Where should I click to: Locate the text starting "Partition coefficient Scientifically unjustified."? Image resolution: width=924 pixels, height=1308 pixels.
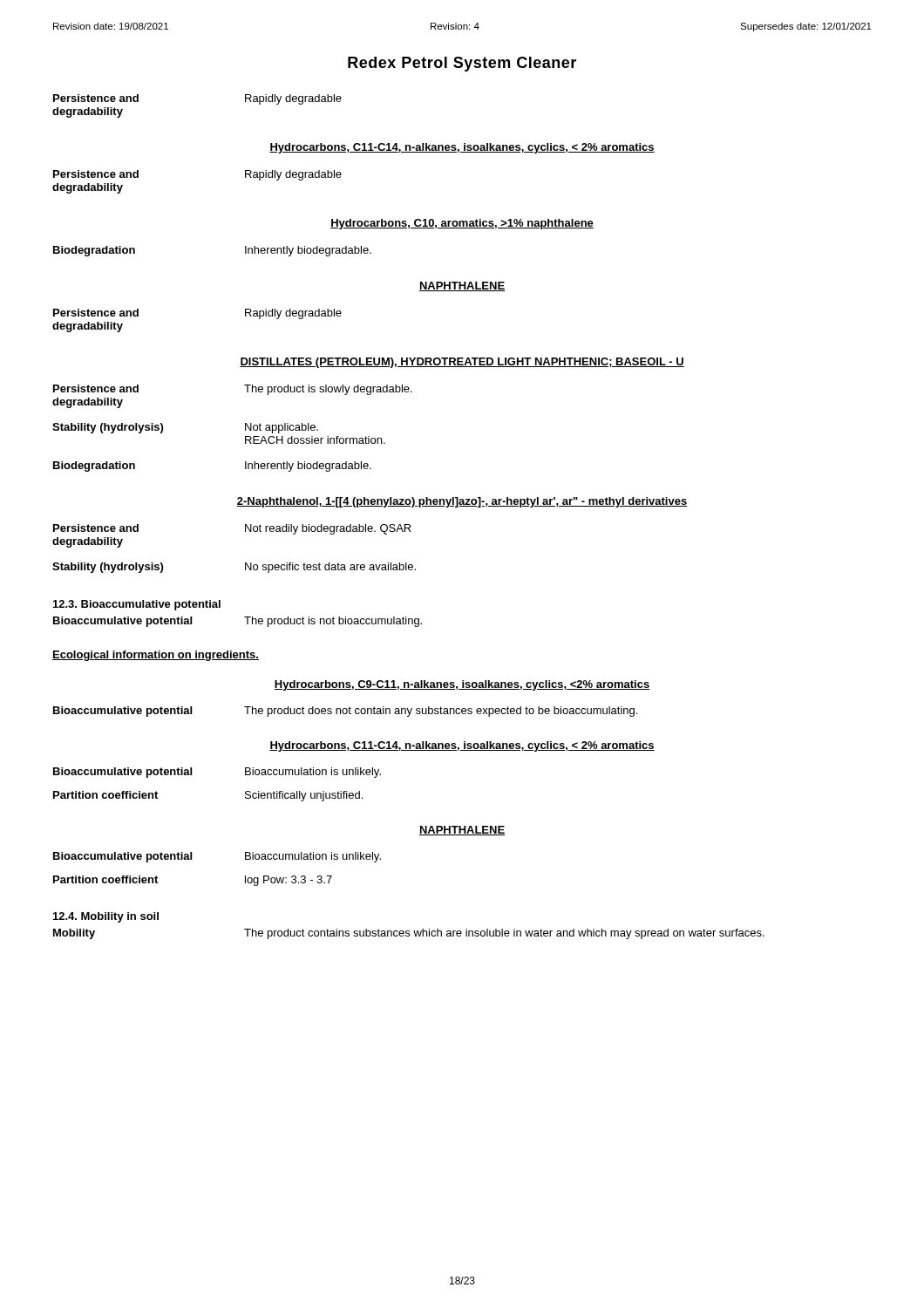pyautogui.click(x=103, y=796)
